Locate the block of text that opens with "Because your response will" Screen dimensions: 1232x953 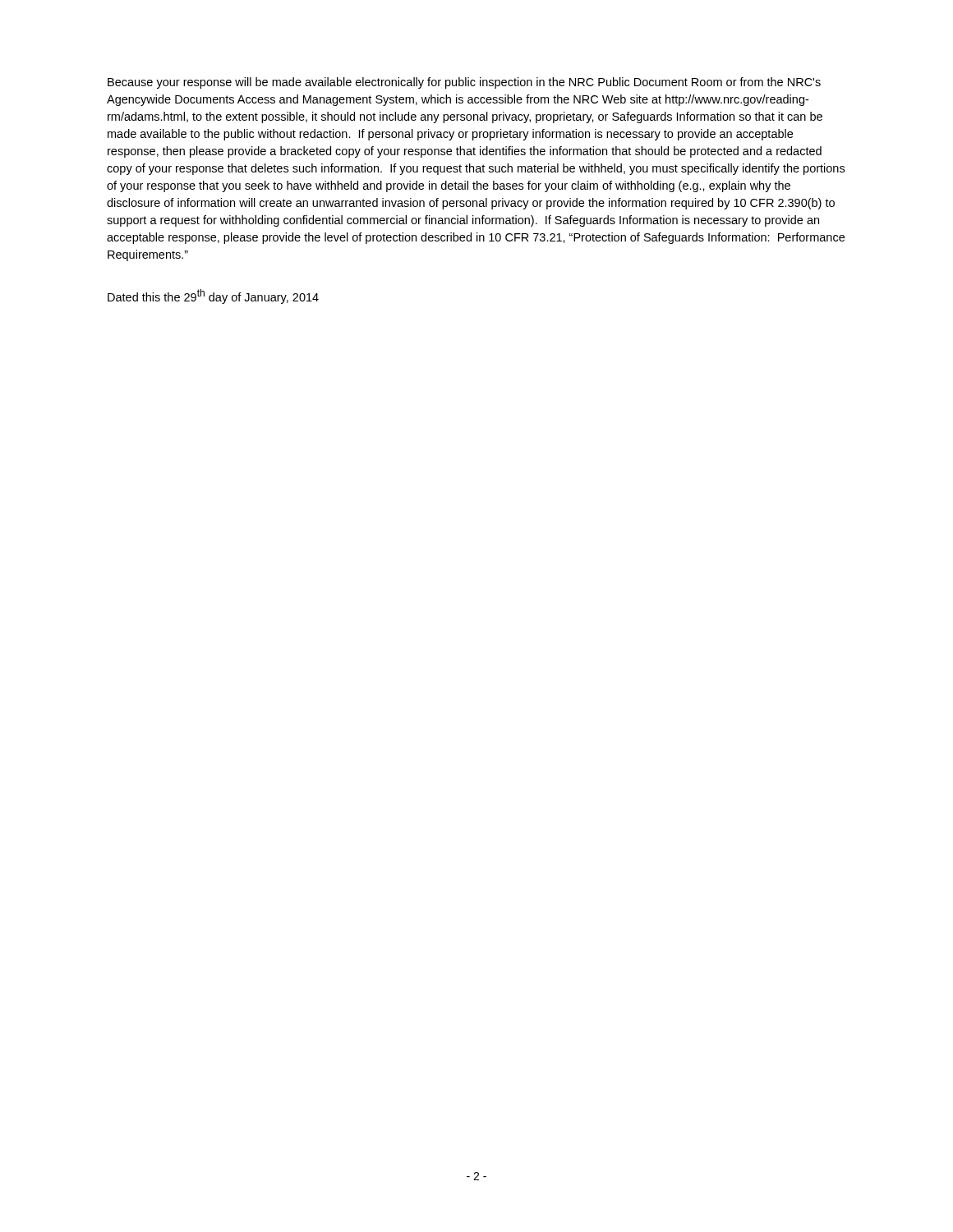(476, 168)
